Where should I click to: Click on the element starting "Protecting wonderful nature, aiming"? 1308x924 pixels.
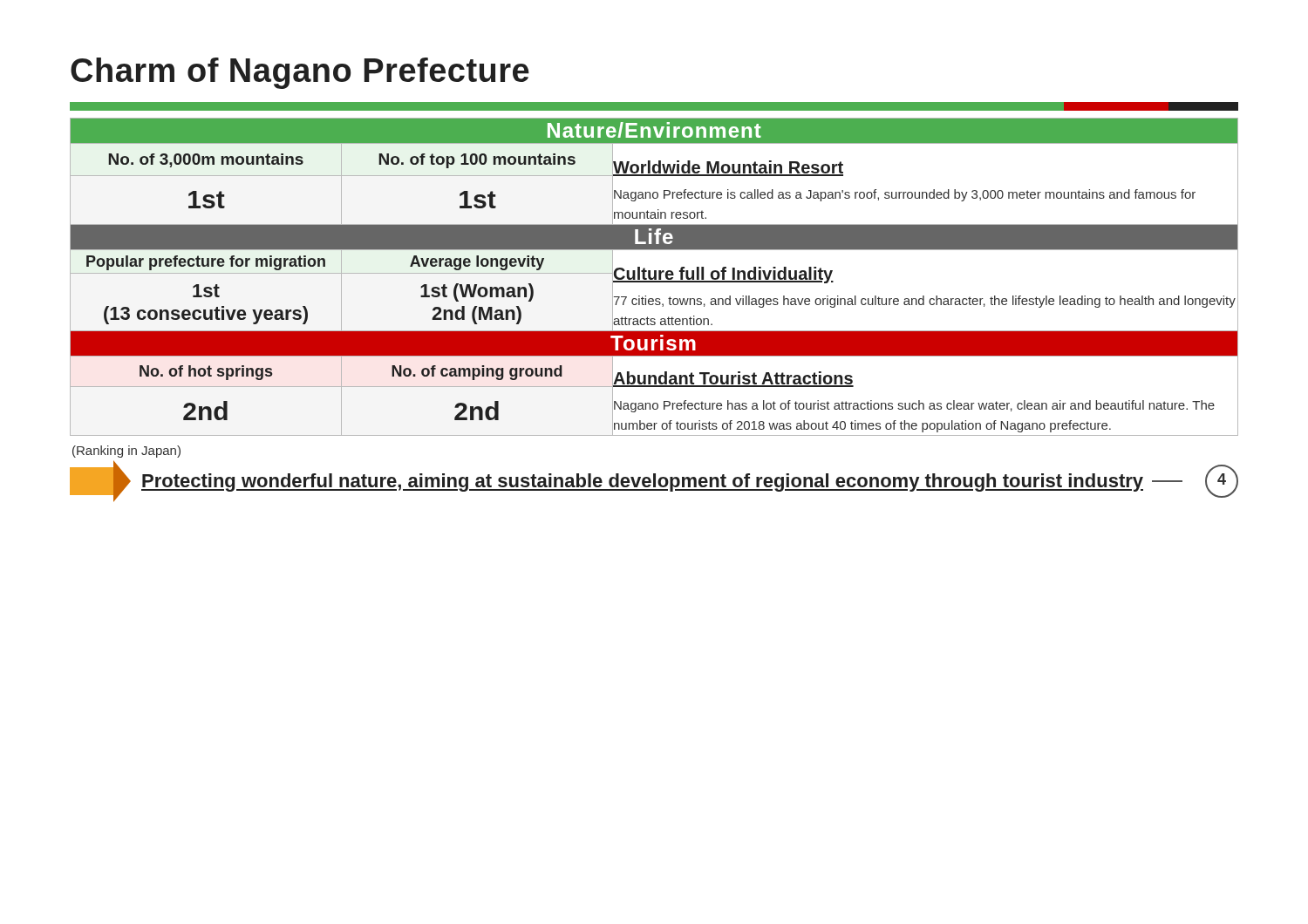point(654,481)
